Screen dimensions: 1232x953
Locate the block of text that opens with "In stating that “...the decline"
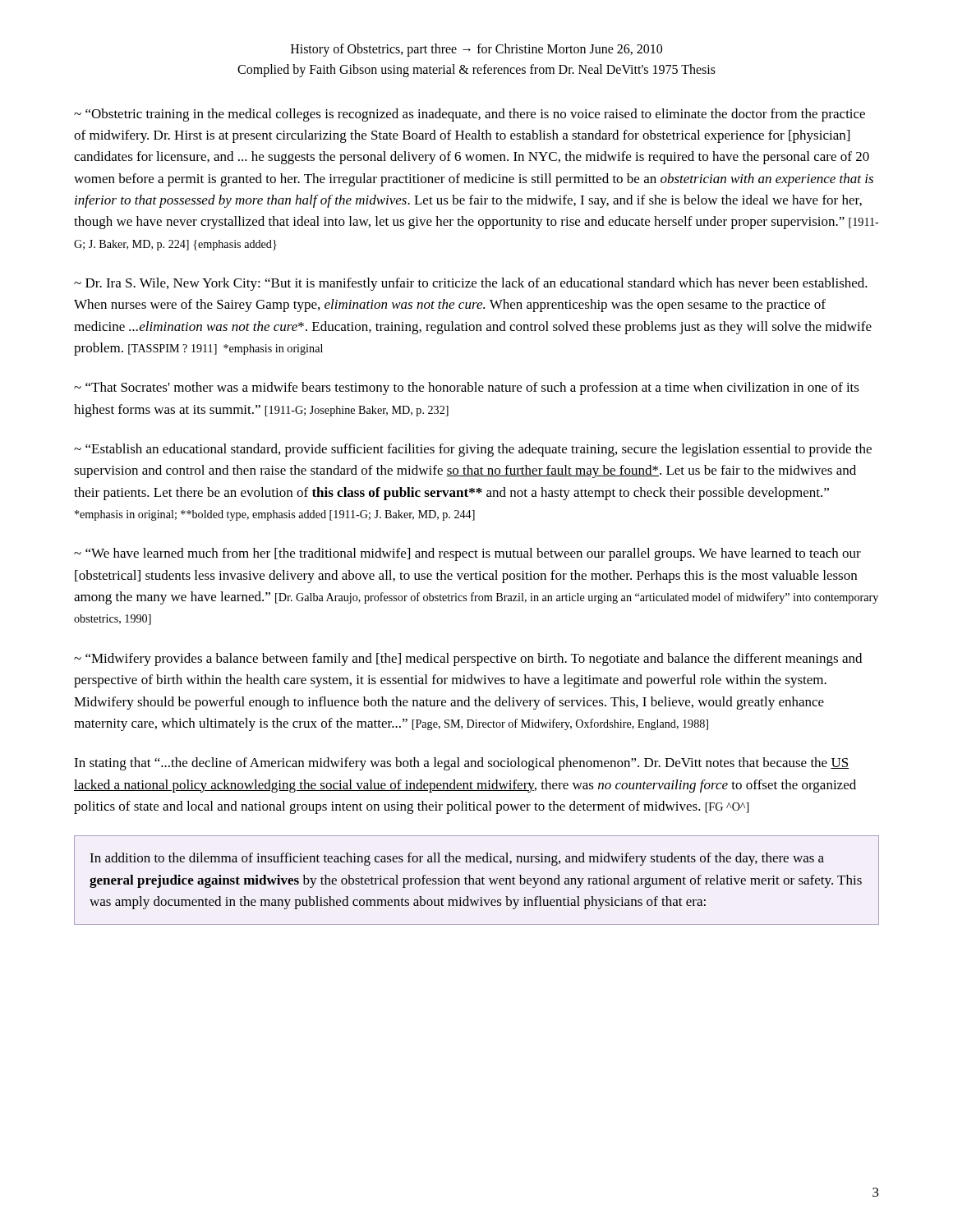tap(465, 784)
